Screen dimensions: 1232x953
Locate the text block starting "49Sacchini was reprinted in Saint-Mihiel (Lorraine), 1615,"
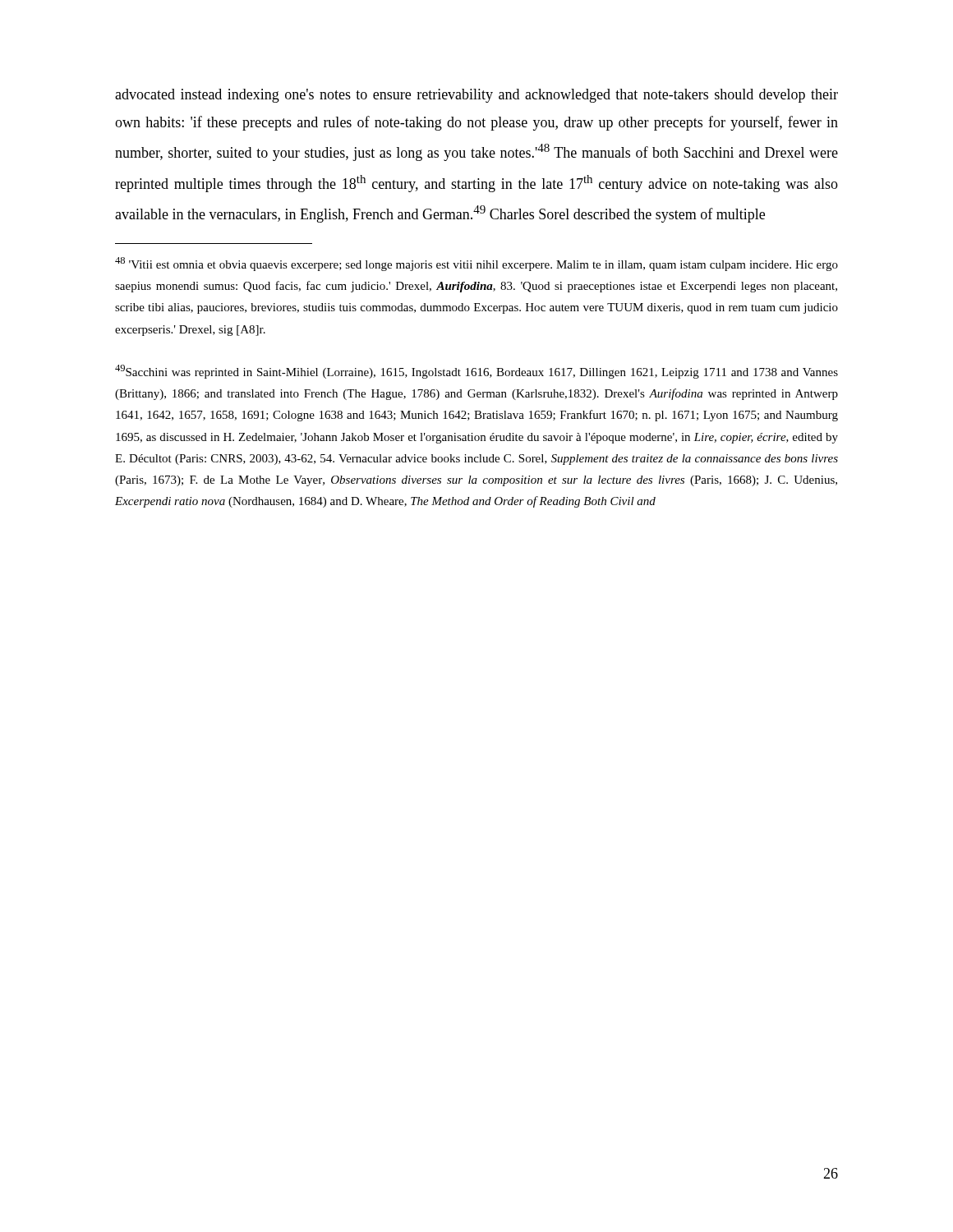(x=476, y=436)
